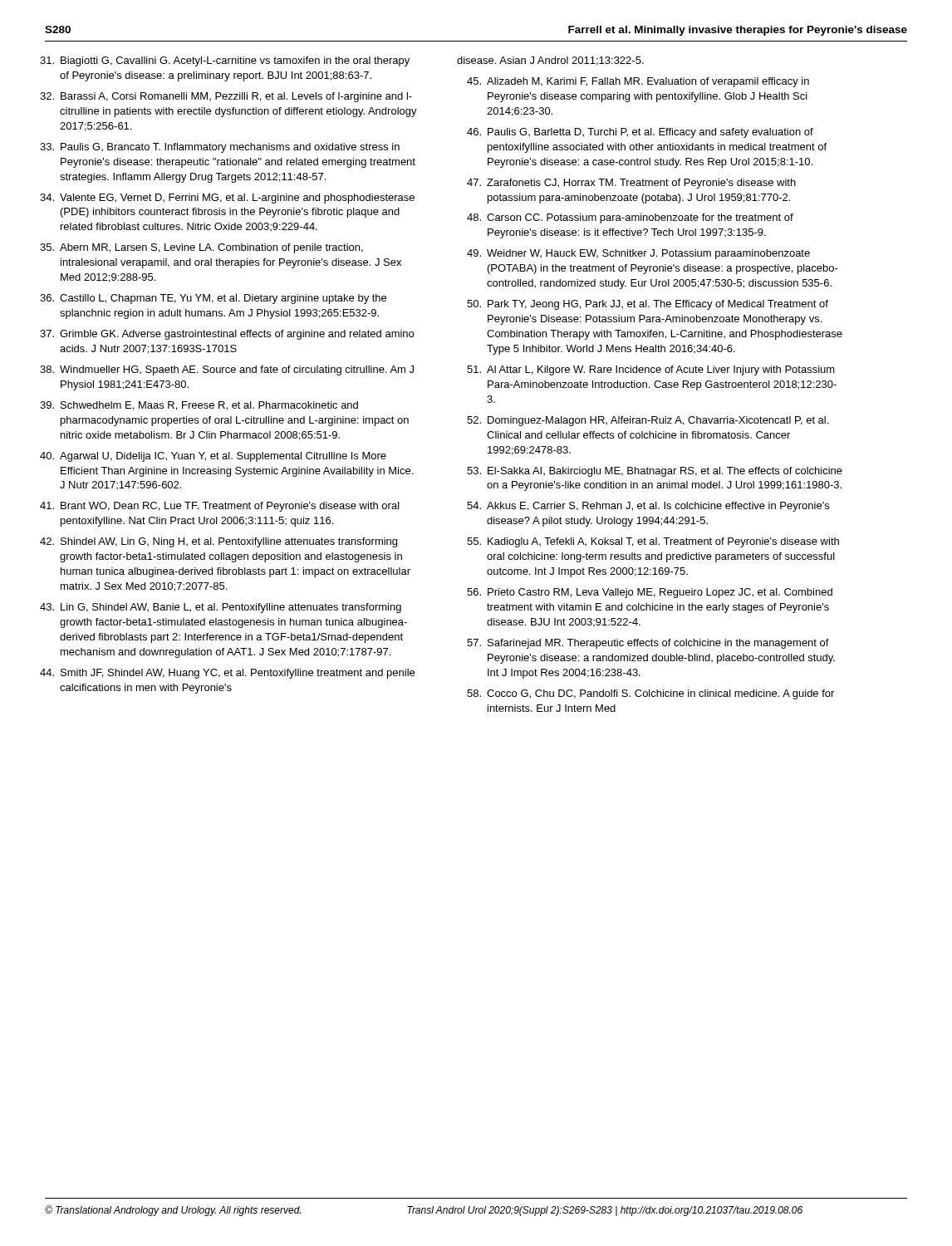
Task: Find the region starting "55. Kadioglu A, Tefekli"
Action: click(650, 557)
